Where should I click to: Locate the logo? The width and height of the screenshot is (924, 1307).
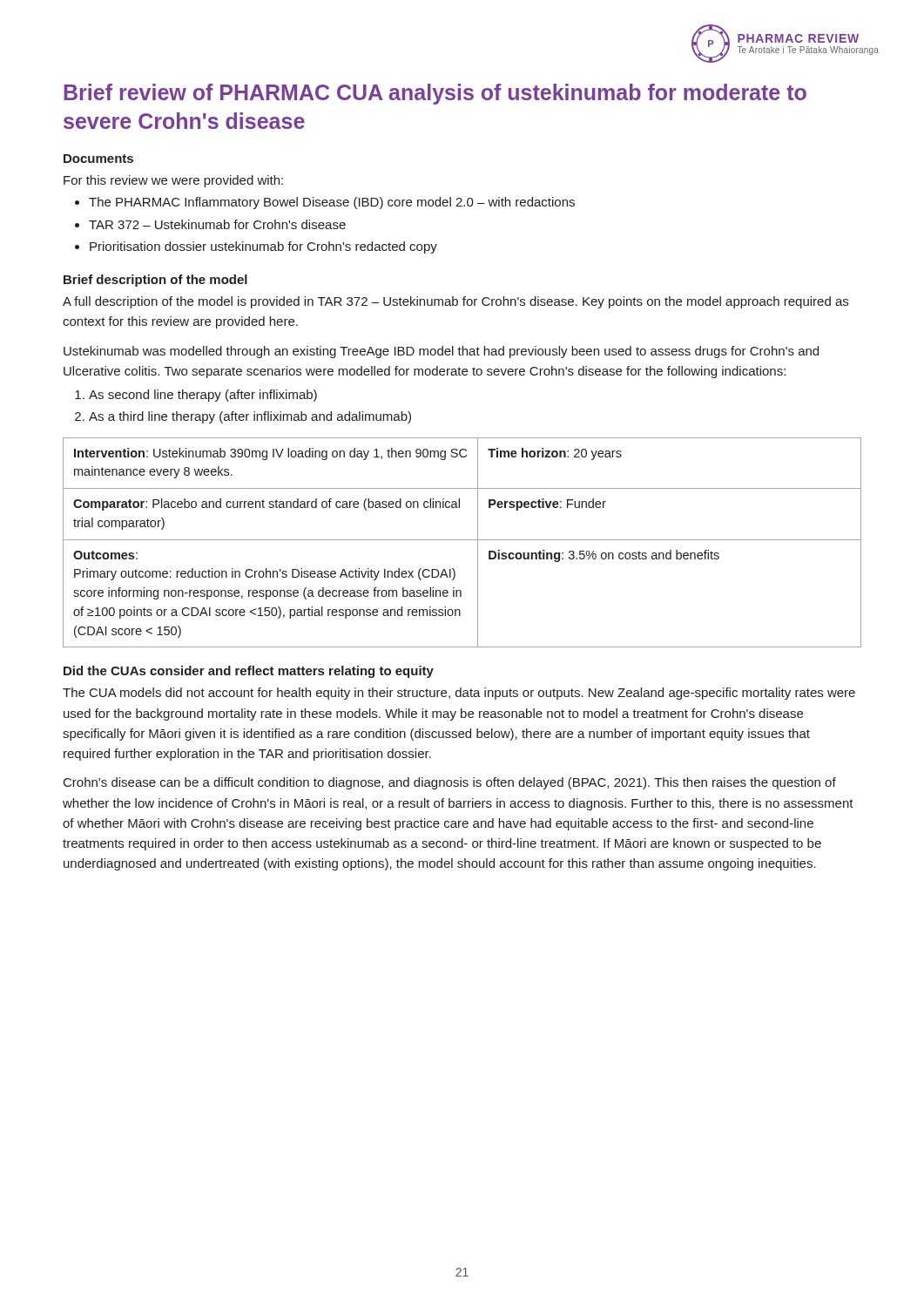(x=785, y=44)
